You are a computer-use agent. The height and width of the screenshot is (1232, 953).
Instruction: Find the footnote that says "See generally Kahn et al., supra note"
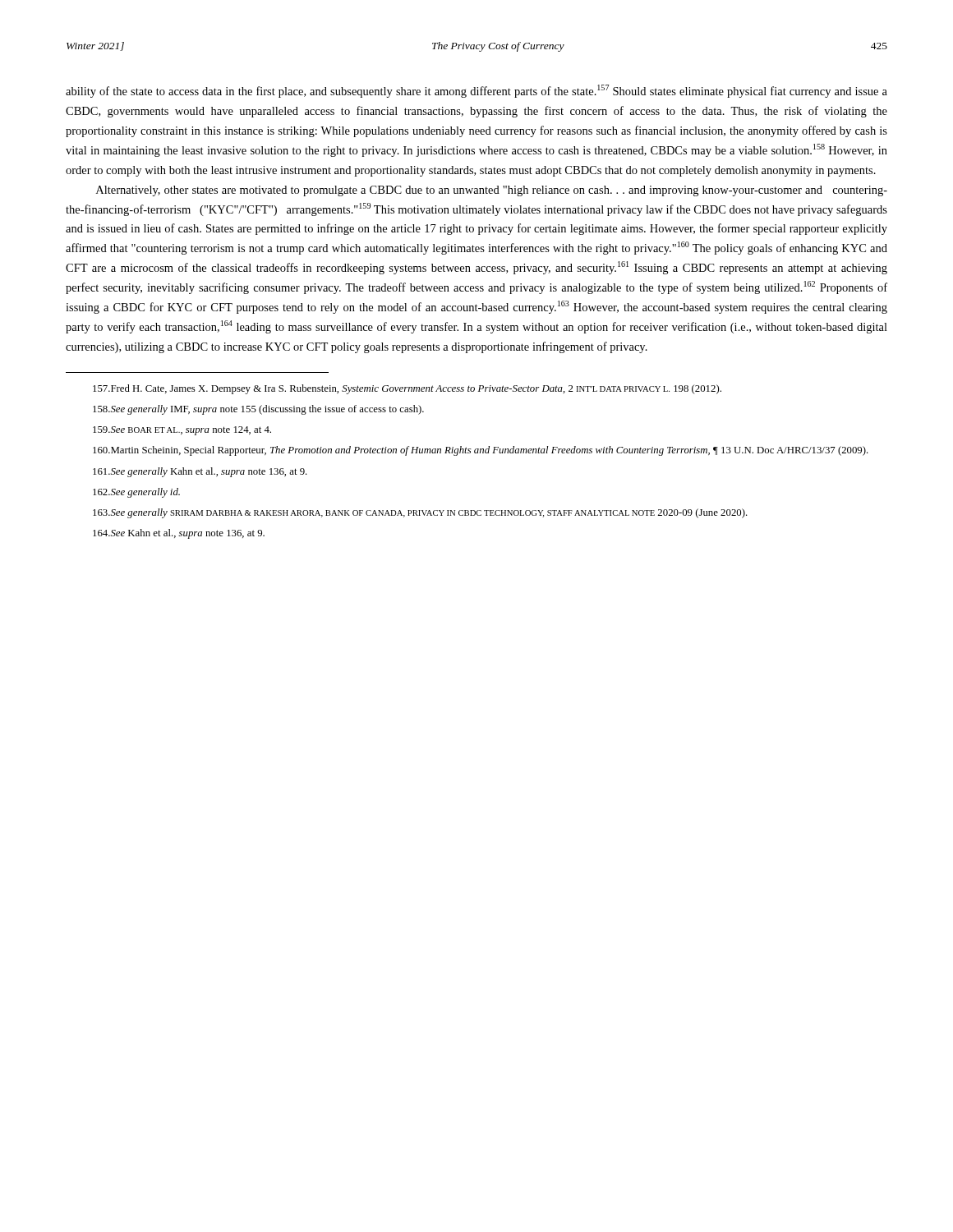200,472
